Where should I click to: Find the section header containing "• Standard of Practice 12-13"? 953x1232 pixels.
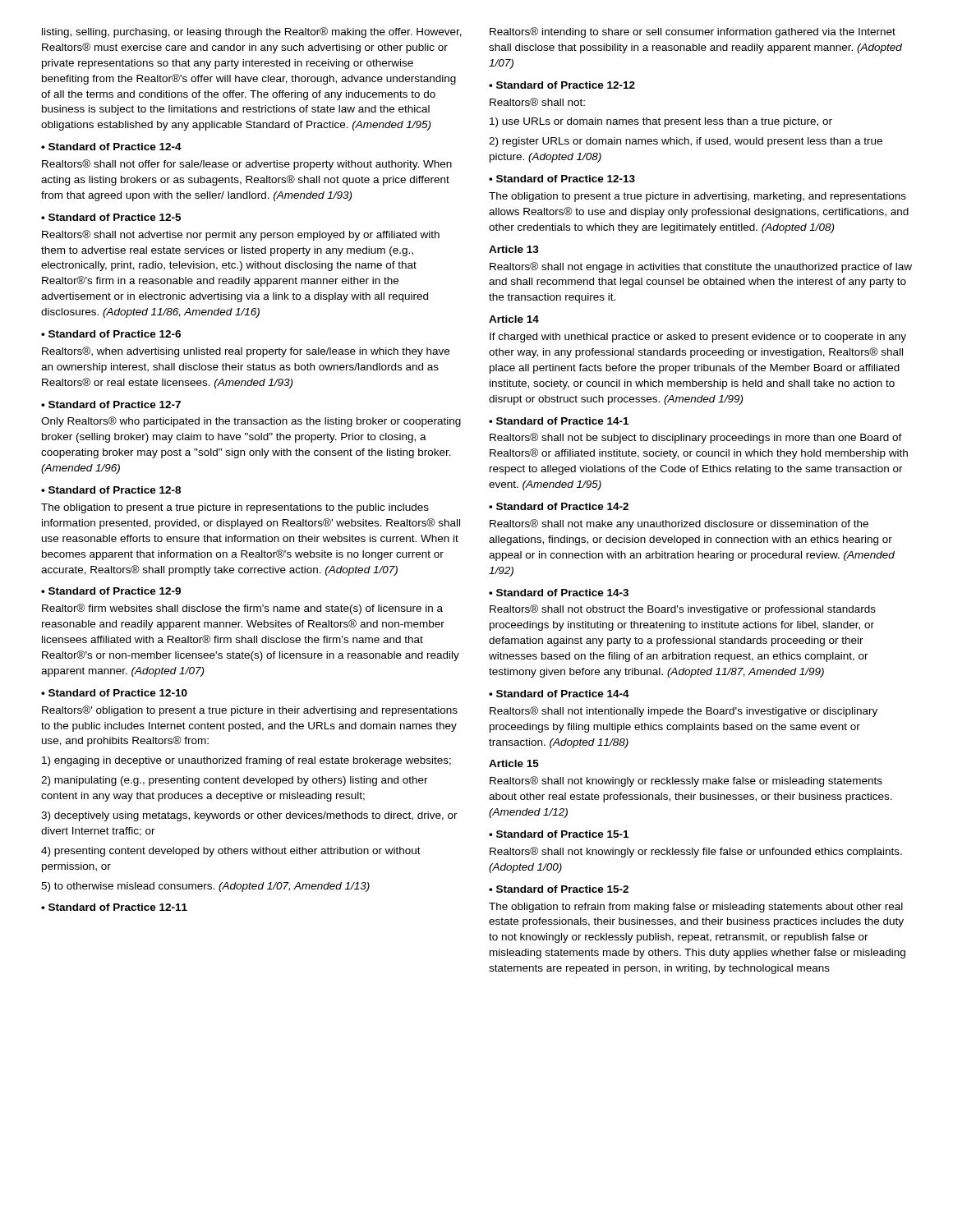click(x=562, y=179)
